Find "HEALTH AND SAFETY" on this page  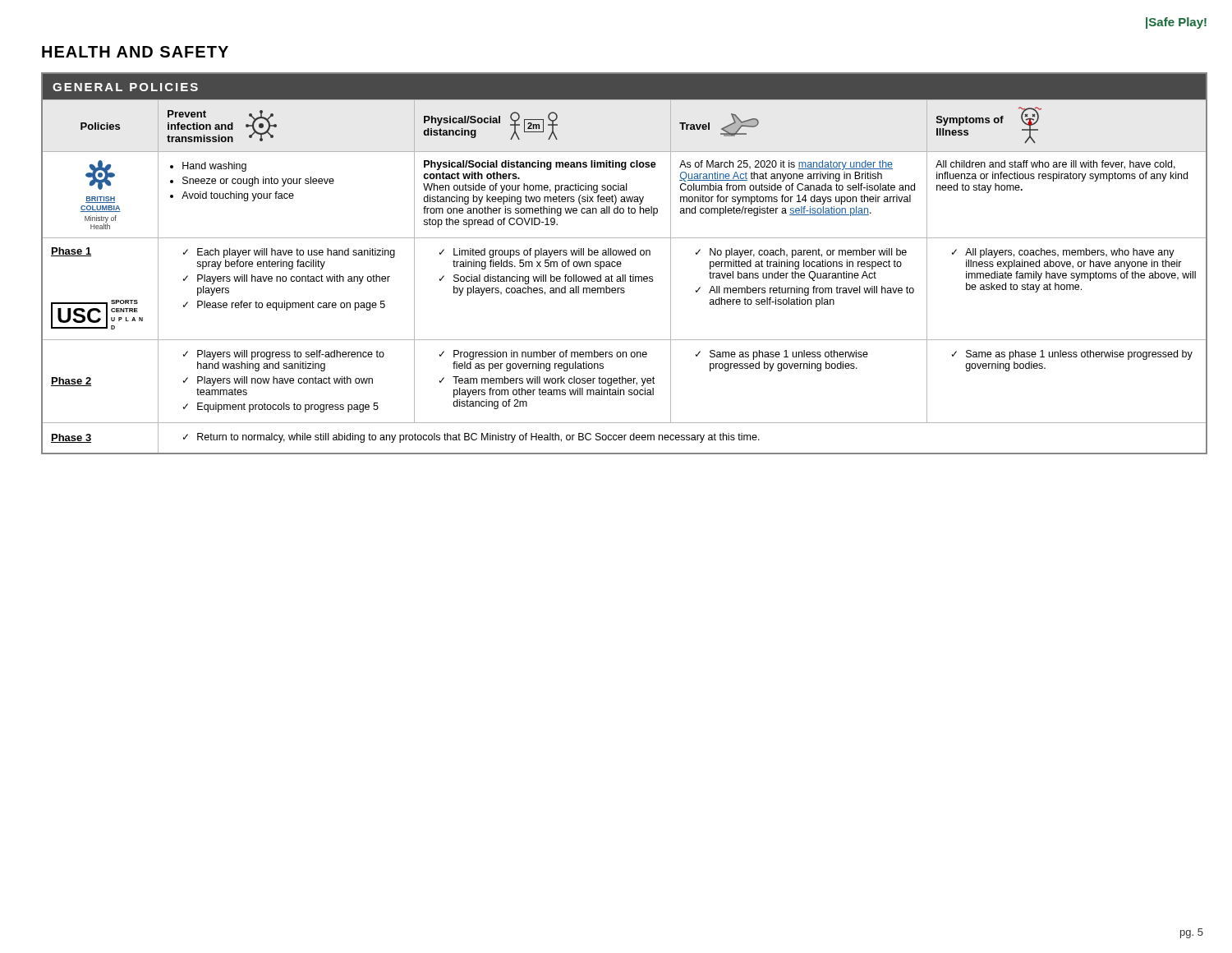135,52
